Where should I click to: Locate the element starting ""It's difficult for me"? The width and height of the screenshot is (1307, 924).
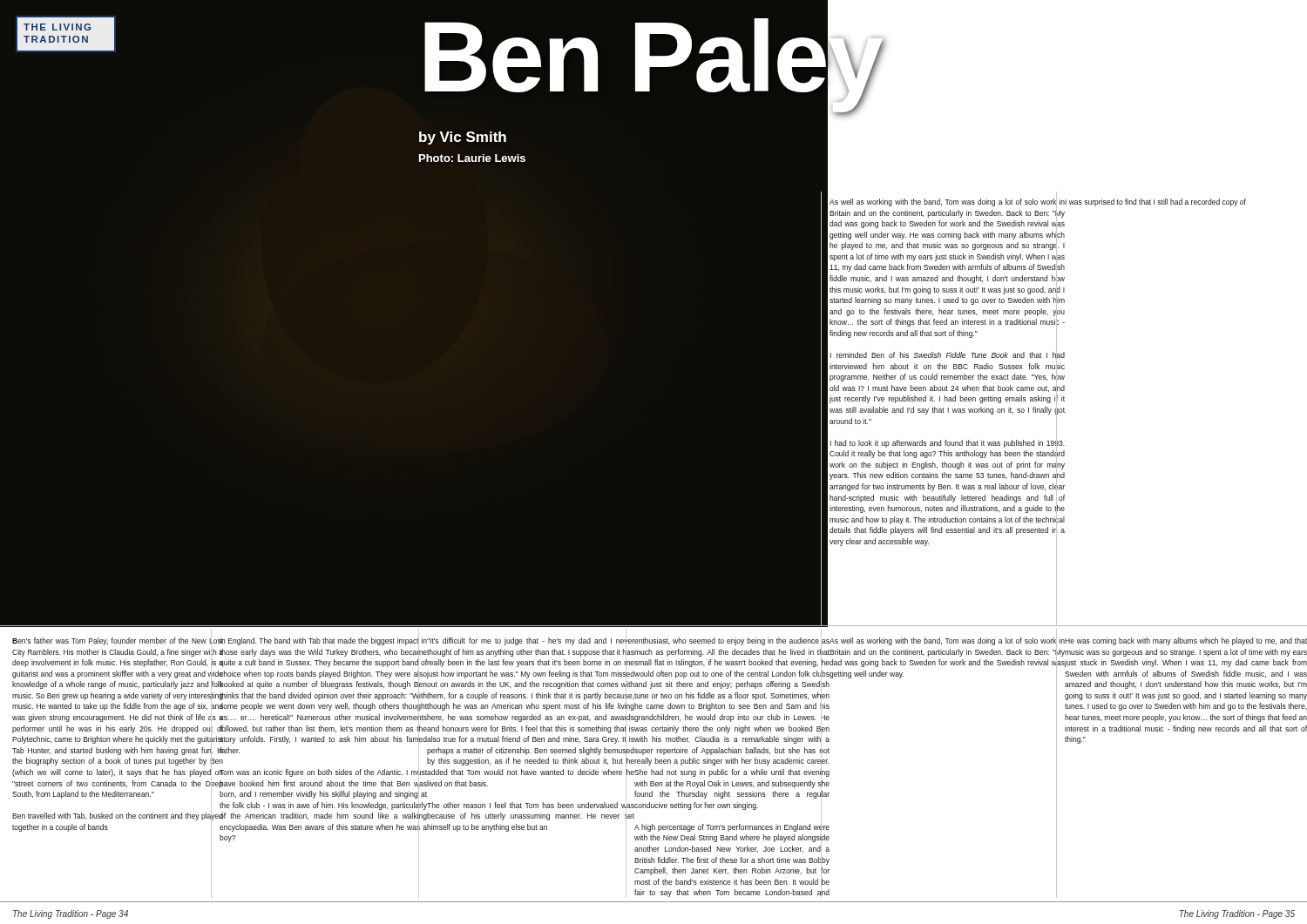531,734
